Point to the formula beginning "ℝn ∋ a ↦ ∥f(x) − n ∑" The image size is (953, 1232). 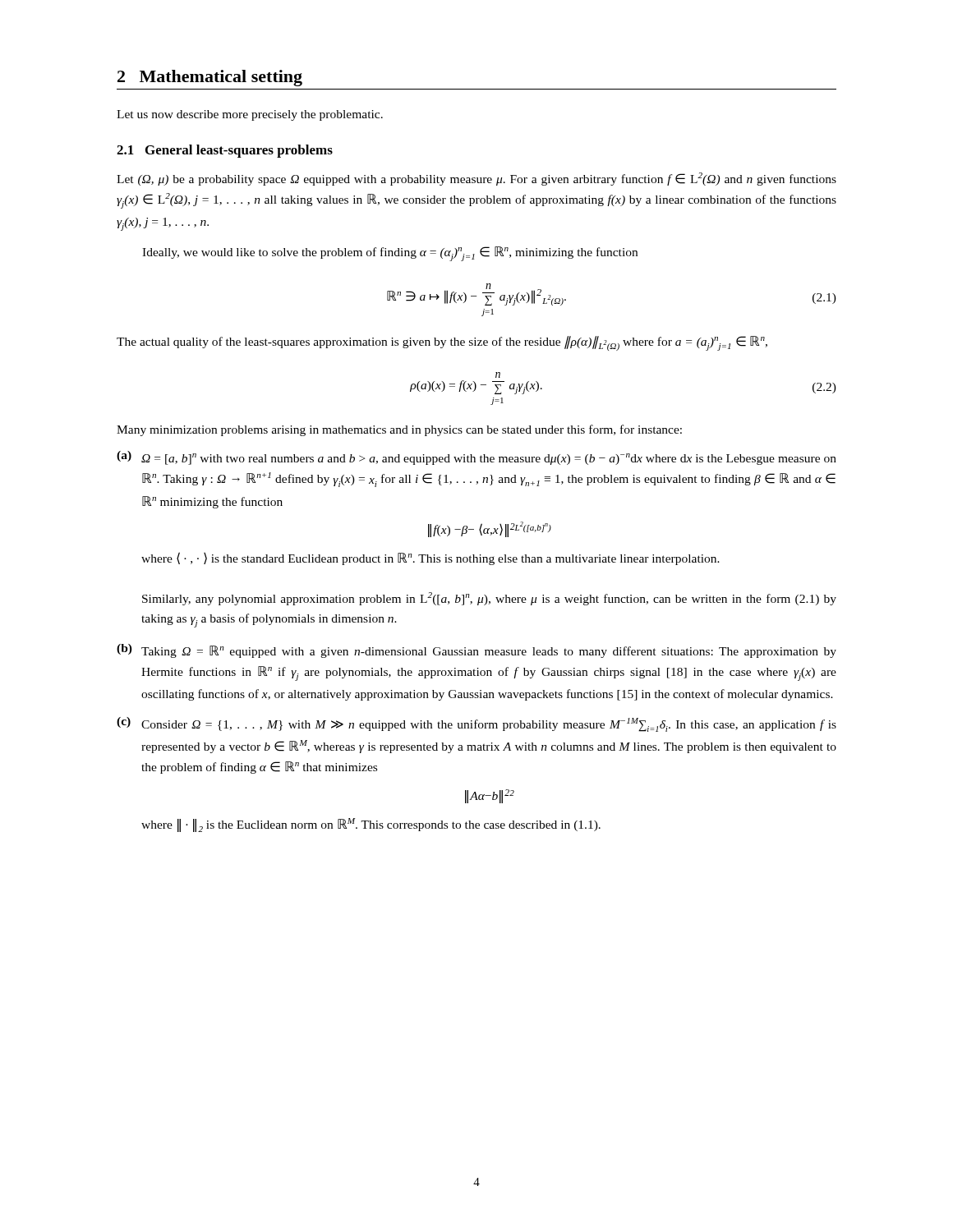point(476,297)
